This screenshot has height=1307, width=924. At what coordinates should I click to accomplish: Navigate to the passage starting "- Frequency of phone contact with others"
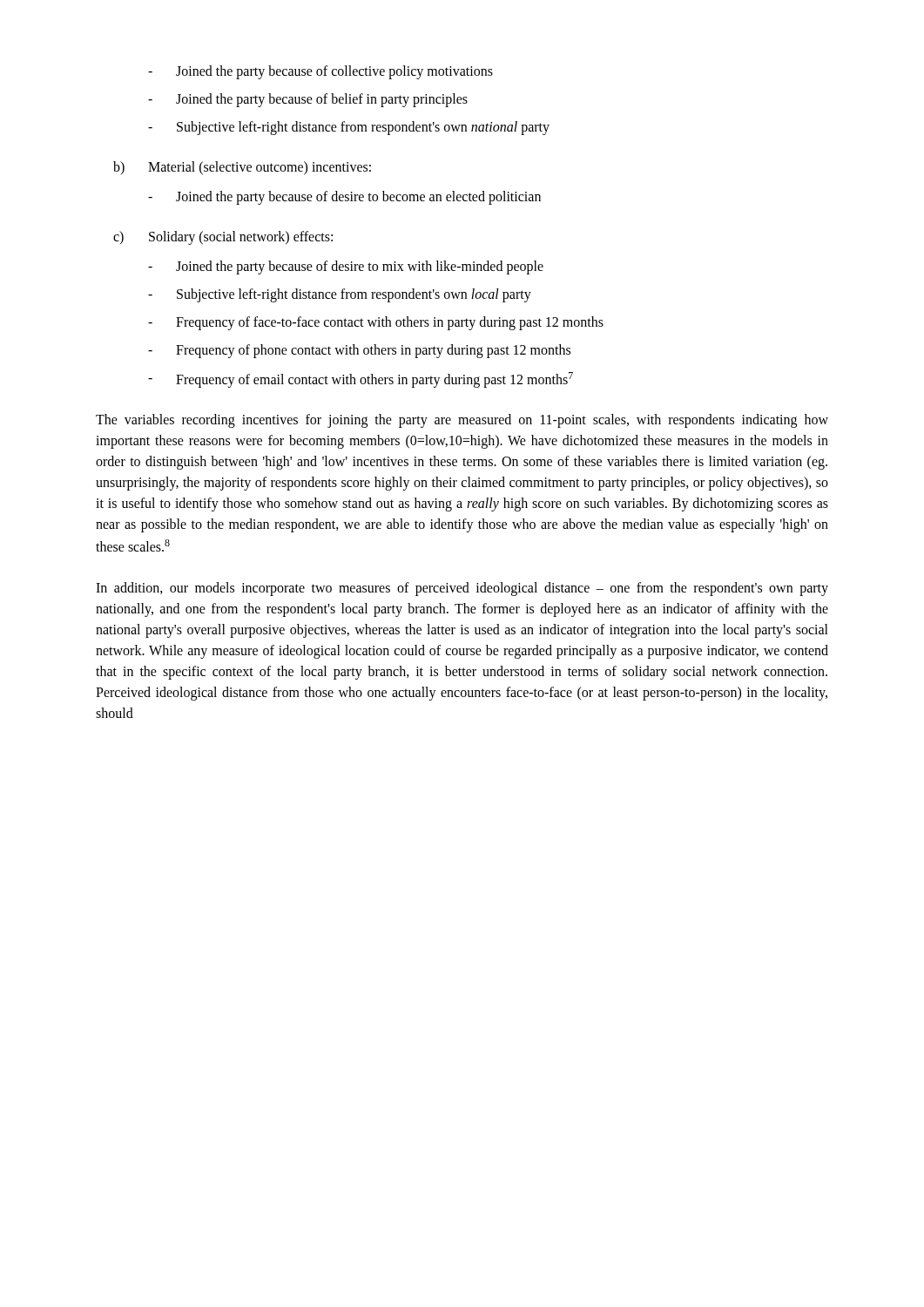coord(462,350)
